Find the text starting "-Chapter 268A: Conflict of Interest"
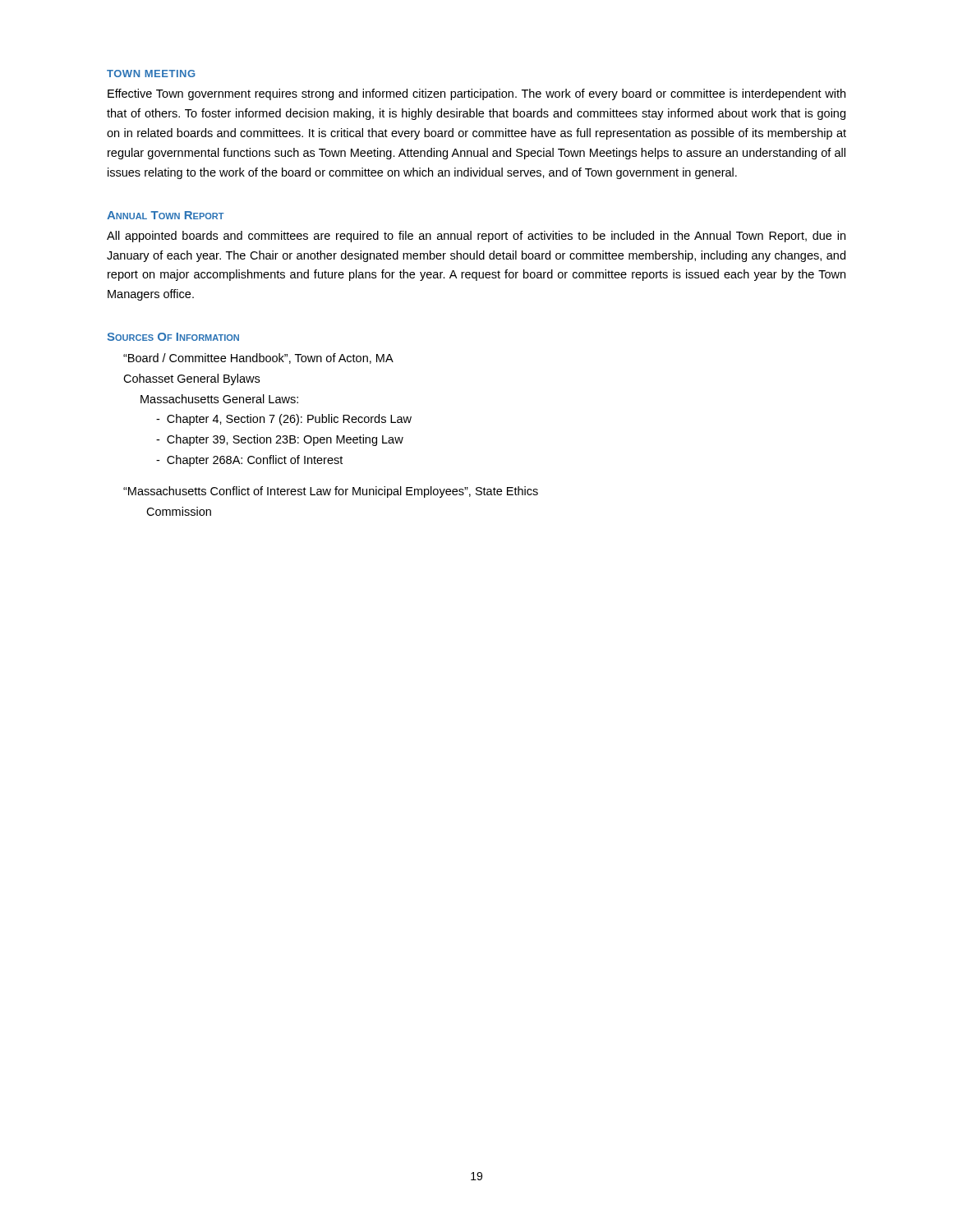 249,460
